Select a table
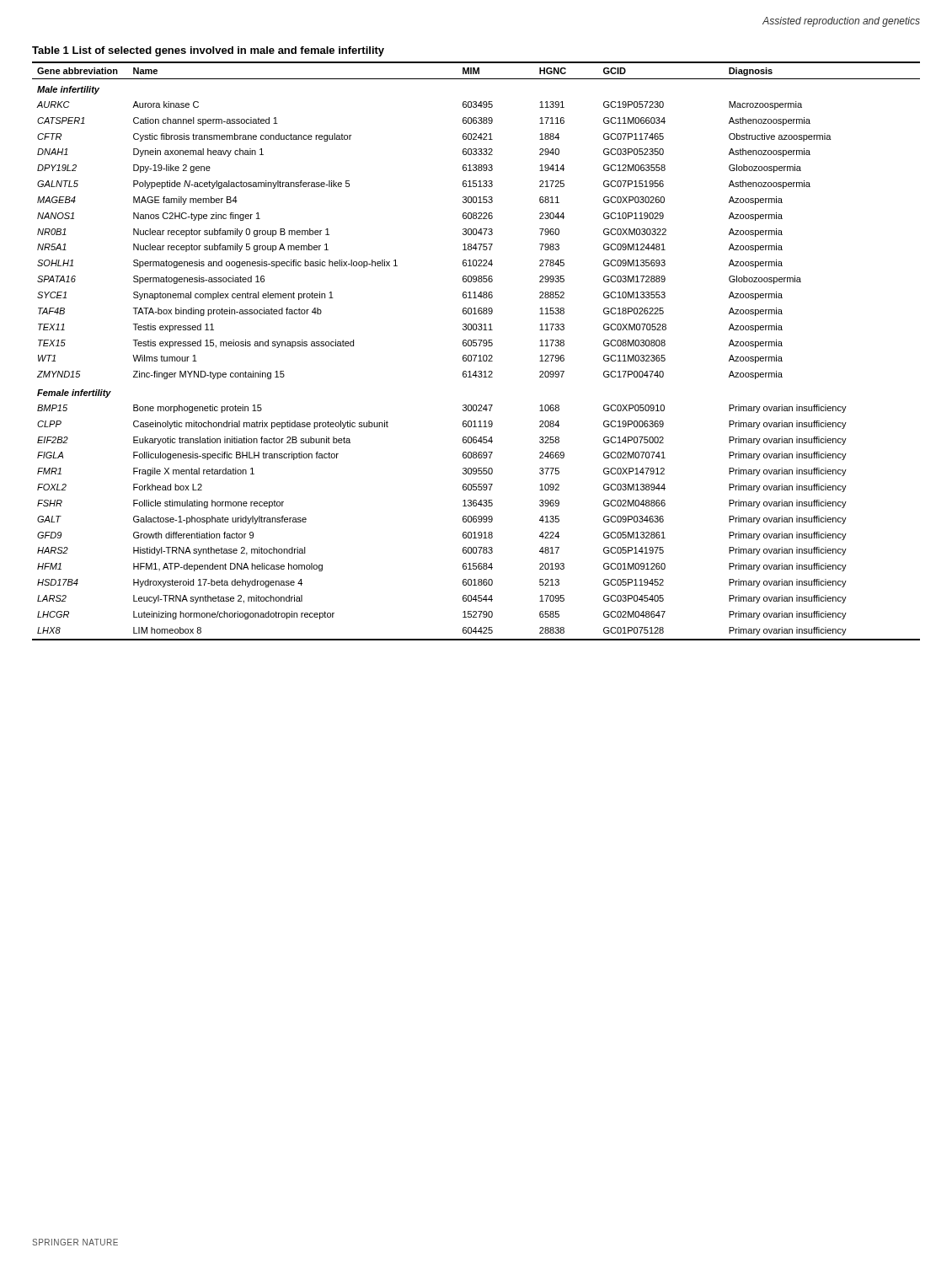 (x=476, y=351)
